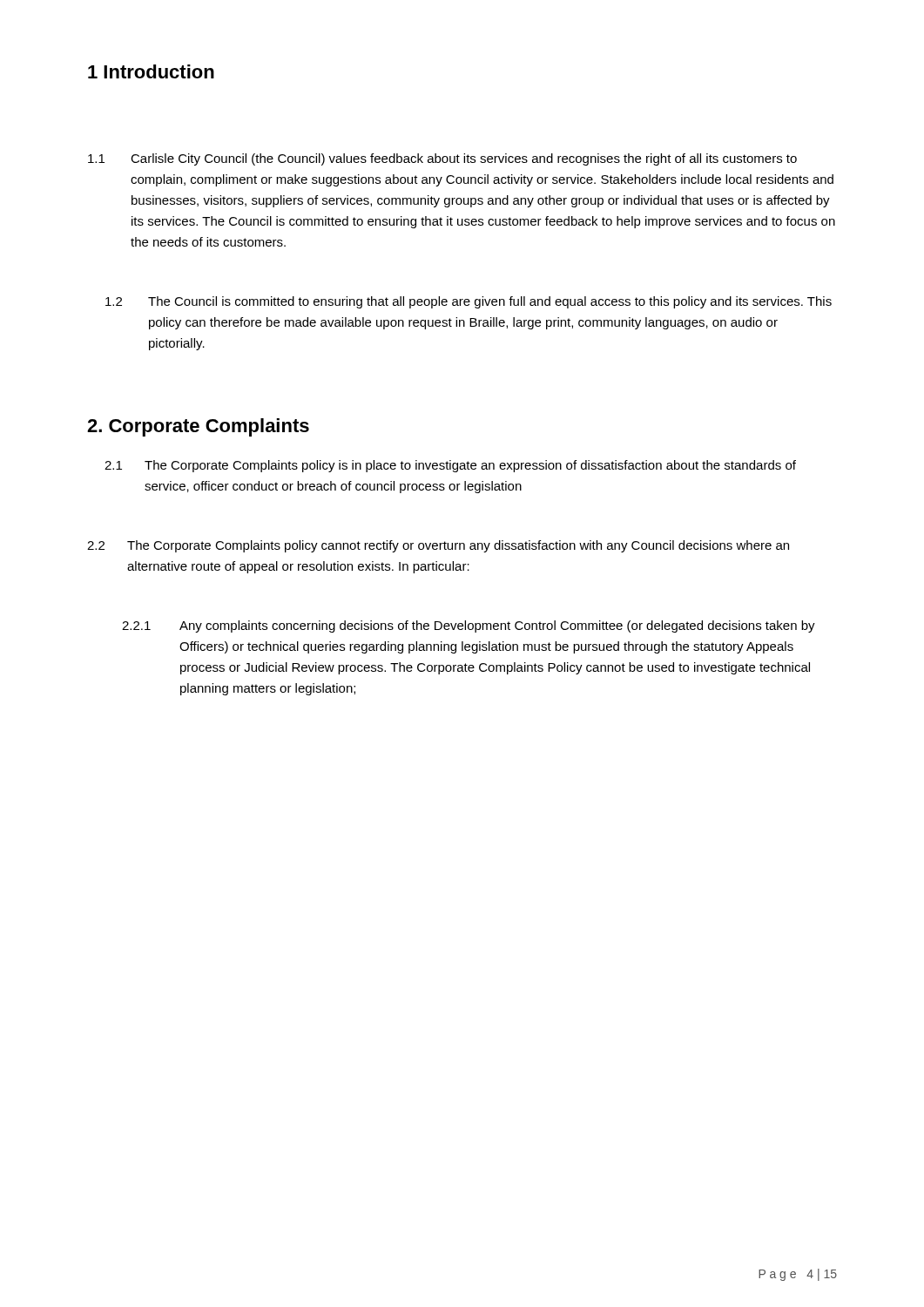Click the passage that begins "2.2 The Corporate Complaints policy cannot"
The image size is (924, 1307).
[x=462, y=556]
